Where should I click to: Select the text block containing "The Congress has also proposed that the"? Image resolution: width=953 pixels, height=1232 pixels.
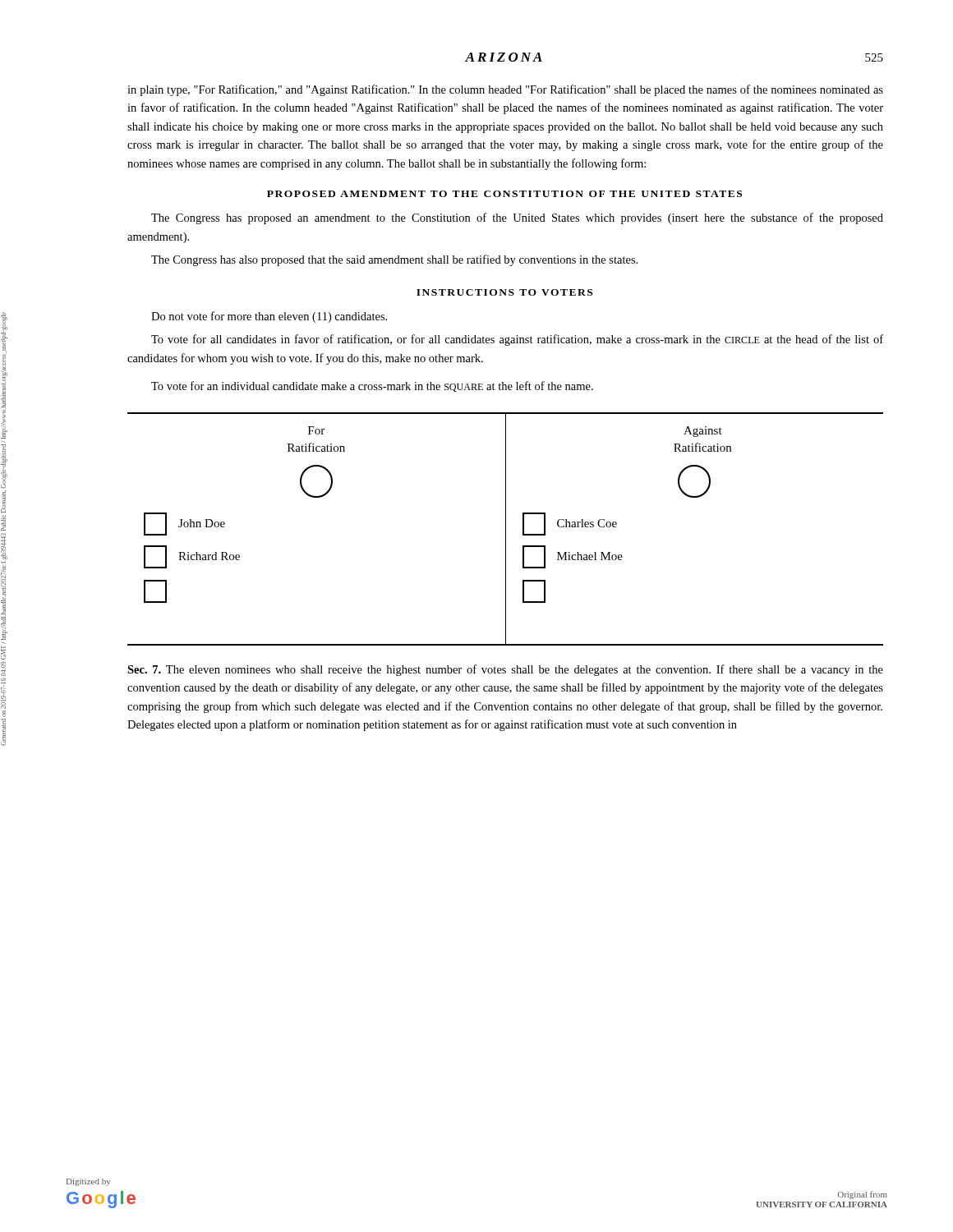tap(395, 260)
